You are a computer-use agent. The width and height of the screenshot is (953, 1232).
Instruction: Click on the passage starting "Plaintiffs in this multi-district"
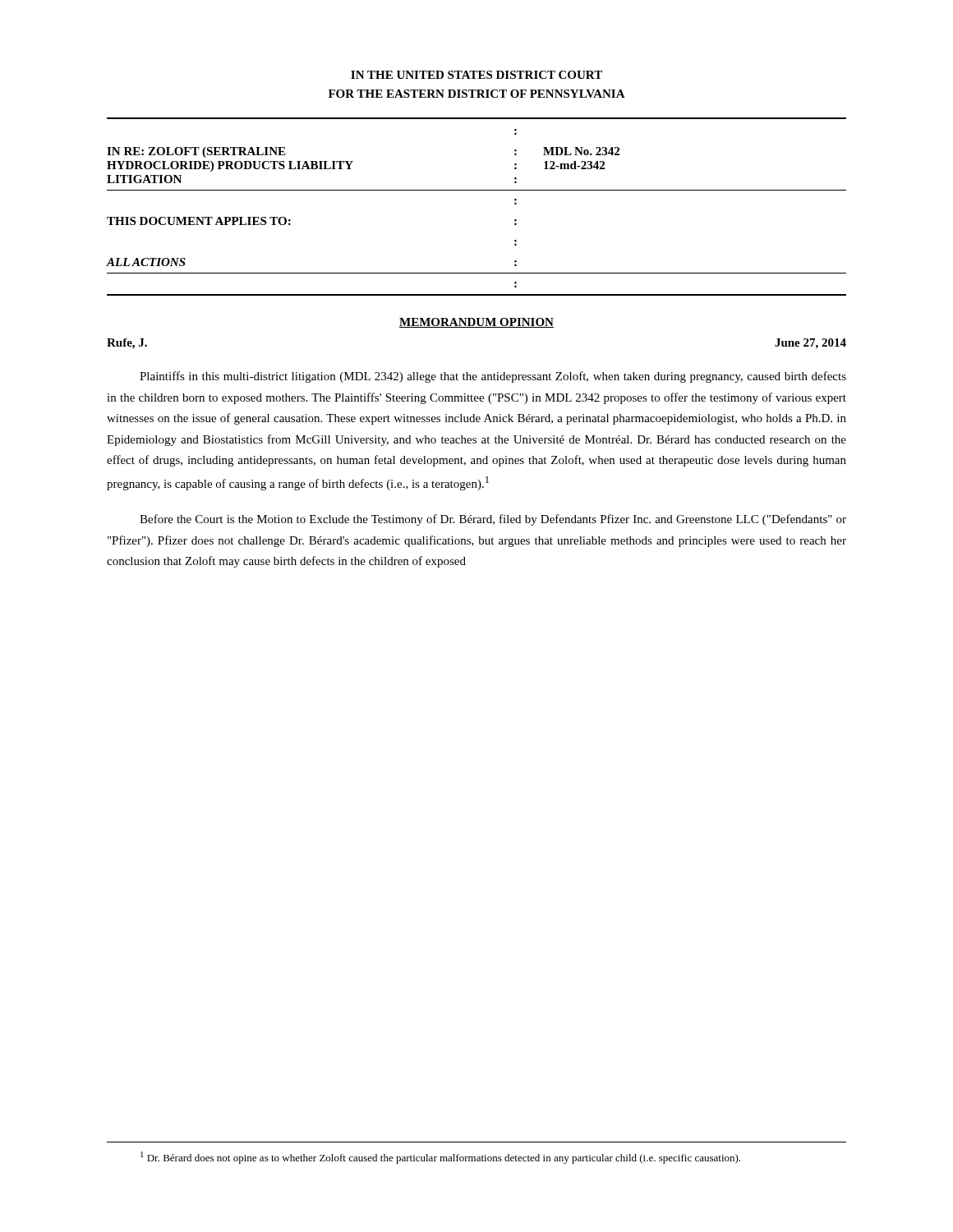tap(476, 430)
